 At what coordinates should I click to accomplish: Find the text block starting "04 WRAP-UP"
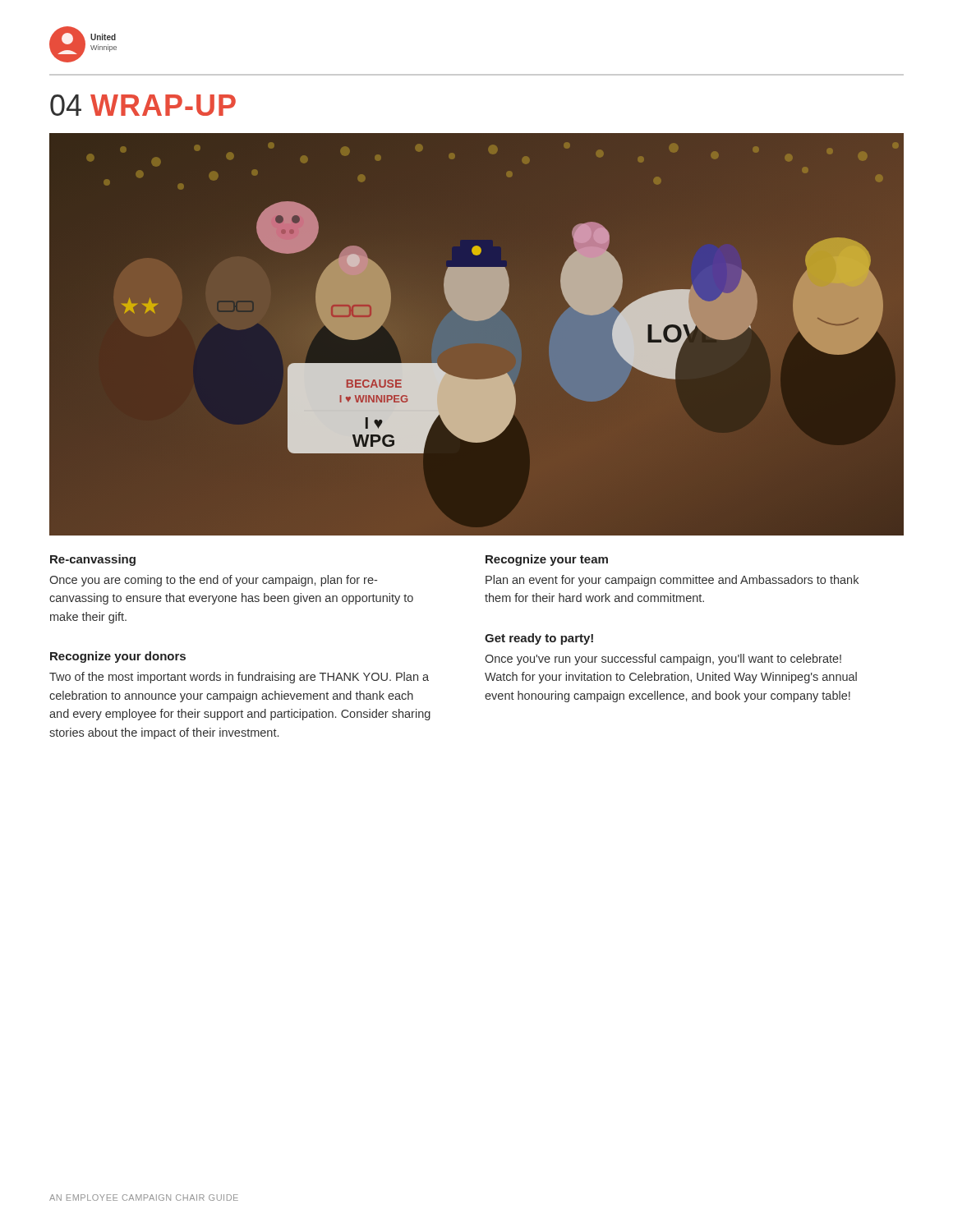(143, 106)
